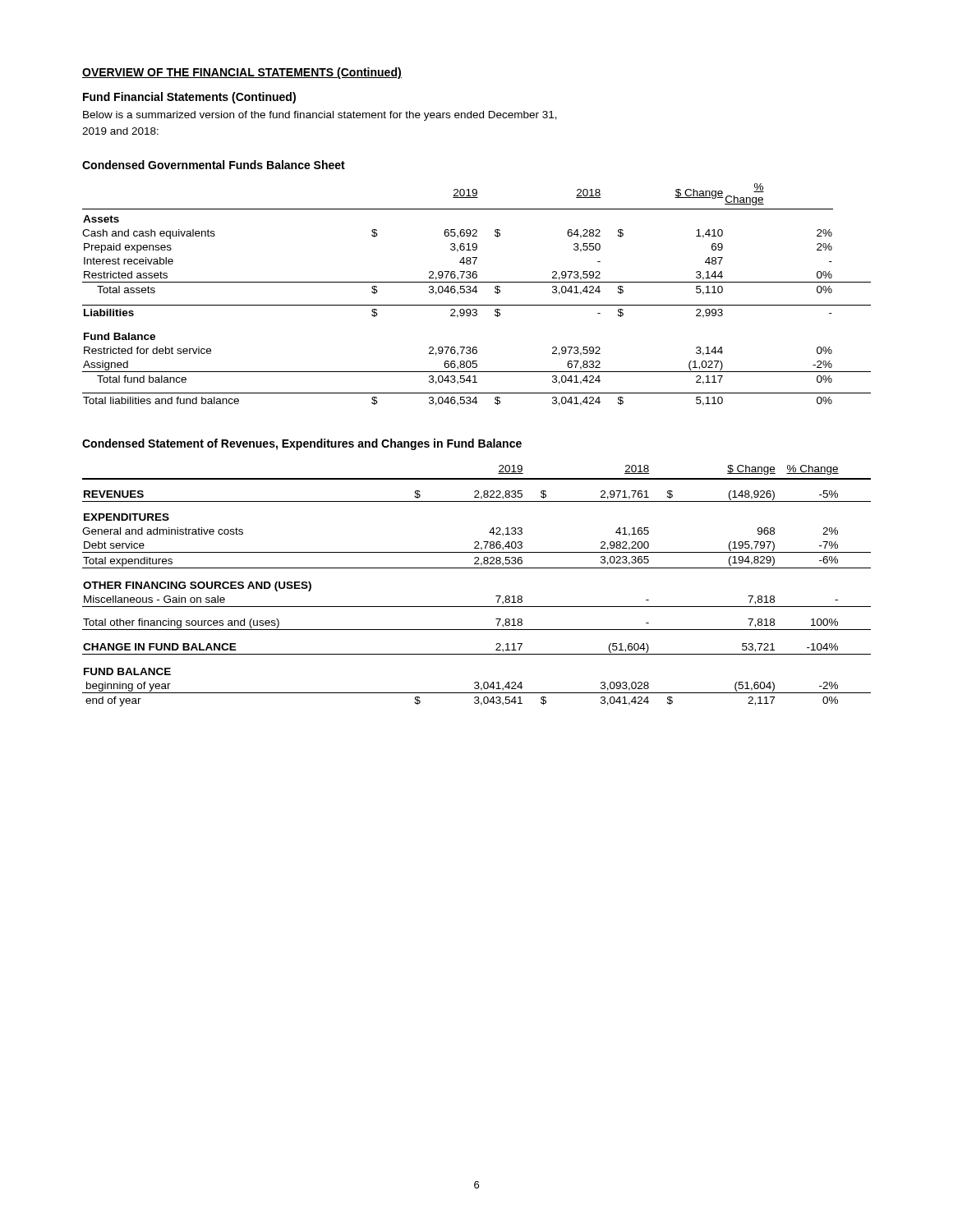Find the section header containing "Condensed Statement of Revenues, Expenditures and Changes"
The width and height of the screenshot is (953, 1232).
pos(302,443)
